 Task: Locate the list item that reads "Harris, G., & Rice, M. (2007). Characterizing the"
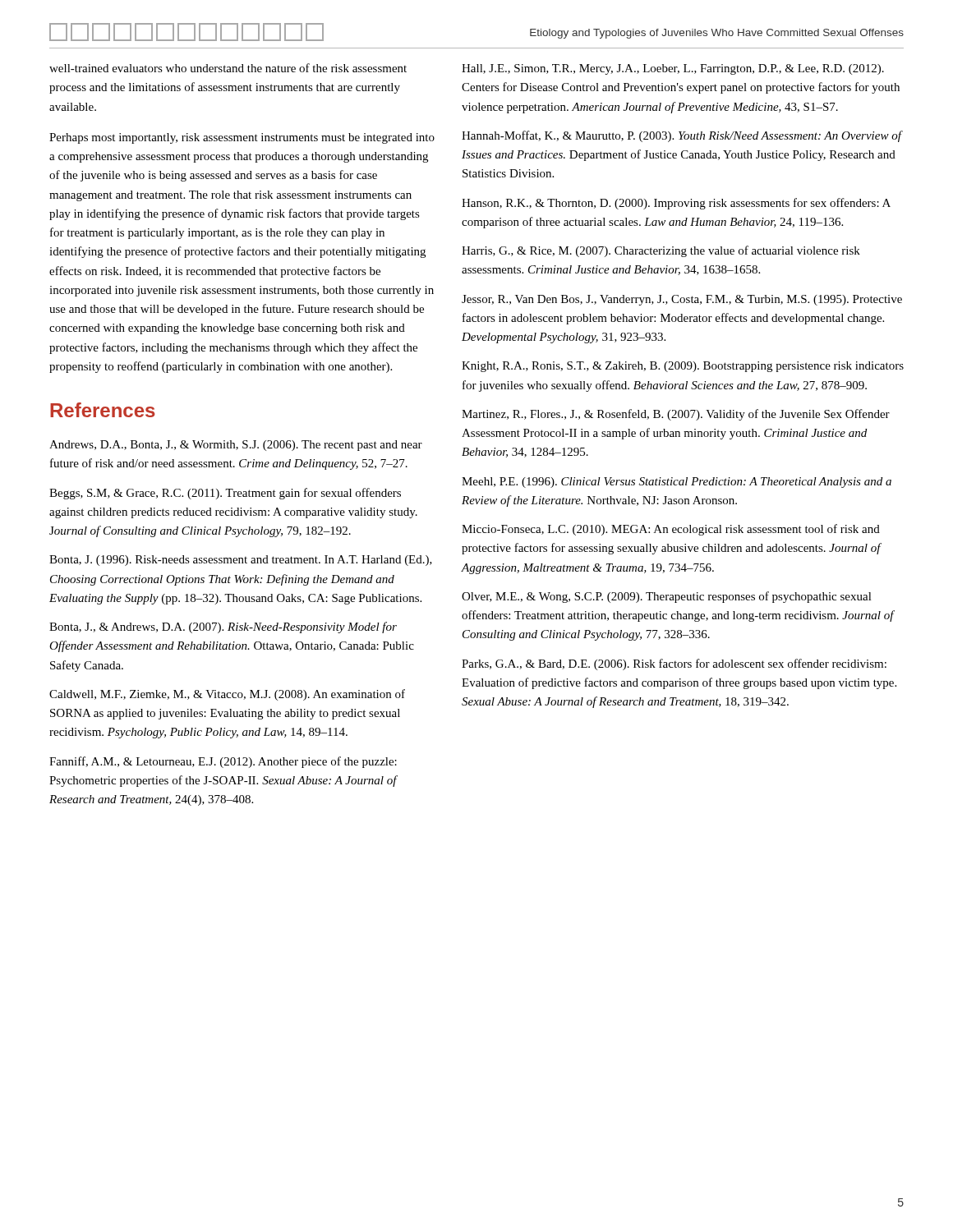point(661,260)
